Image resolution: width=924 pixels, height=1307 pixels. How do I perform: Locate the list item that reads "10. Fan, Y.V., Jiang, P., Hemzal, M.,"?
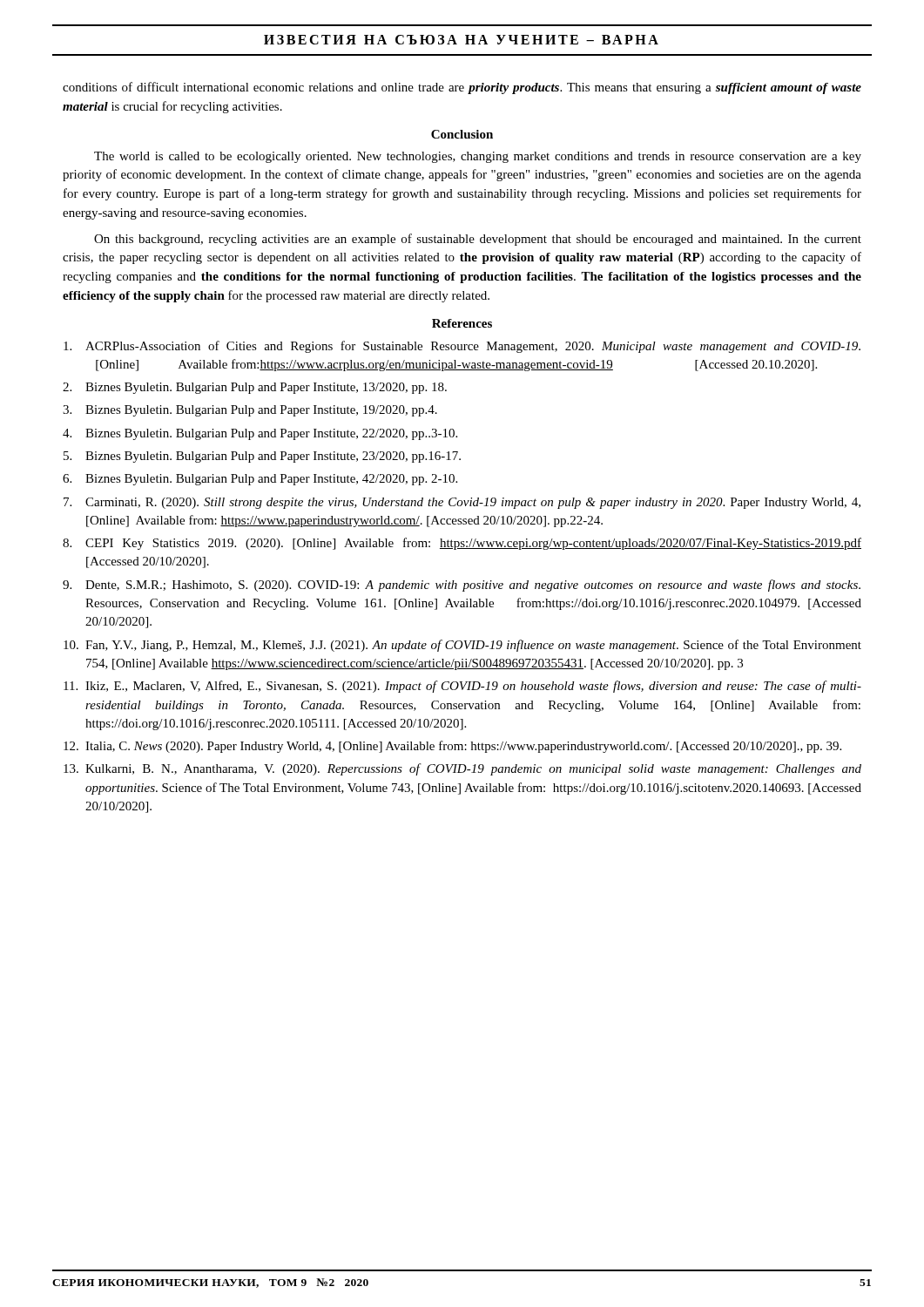point(462,654)
